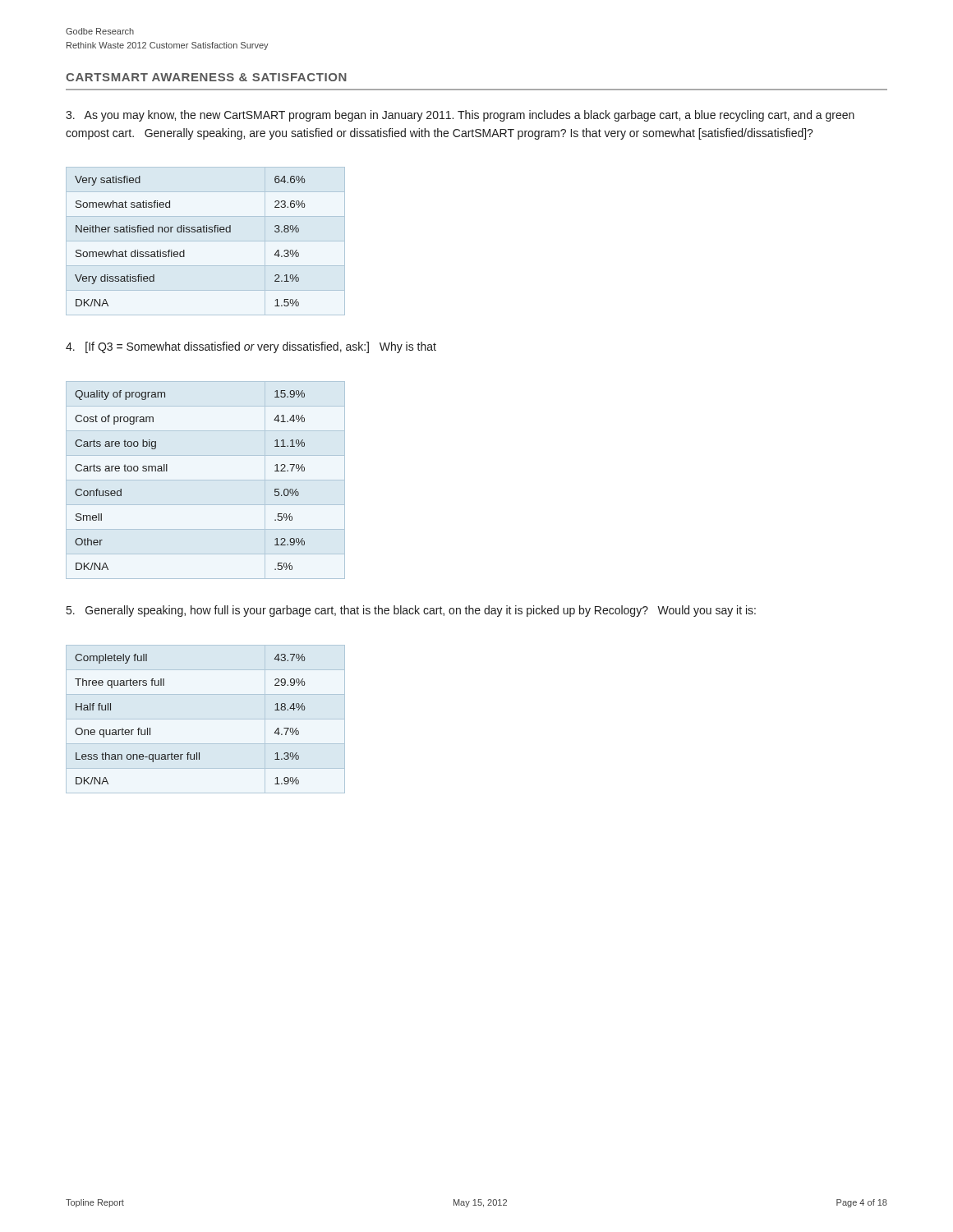Screen dimensions: 1232x953
Task: Click a section header
Action: (x=476, y=80)
